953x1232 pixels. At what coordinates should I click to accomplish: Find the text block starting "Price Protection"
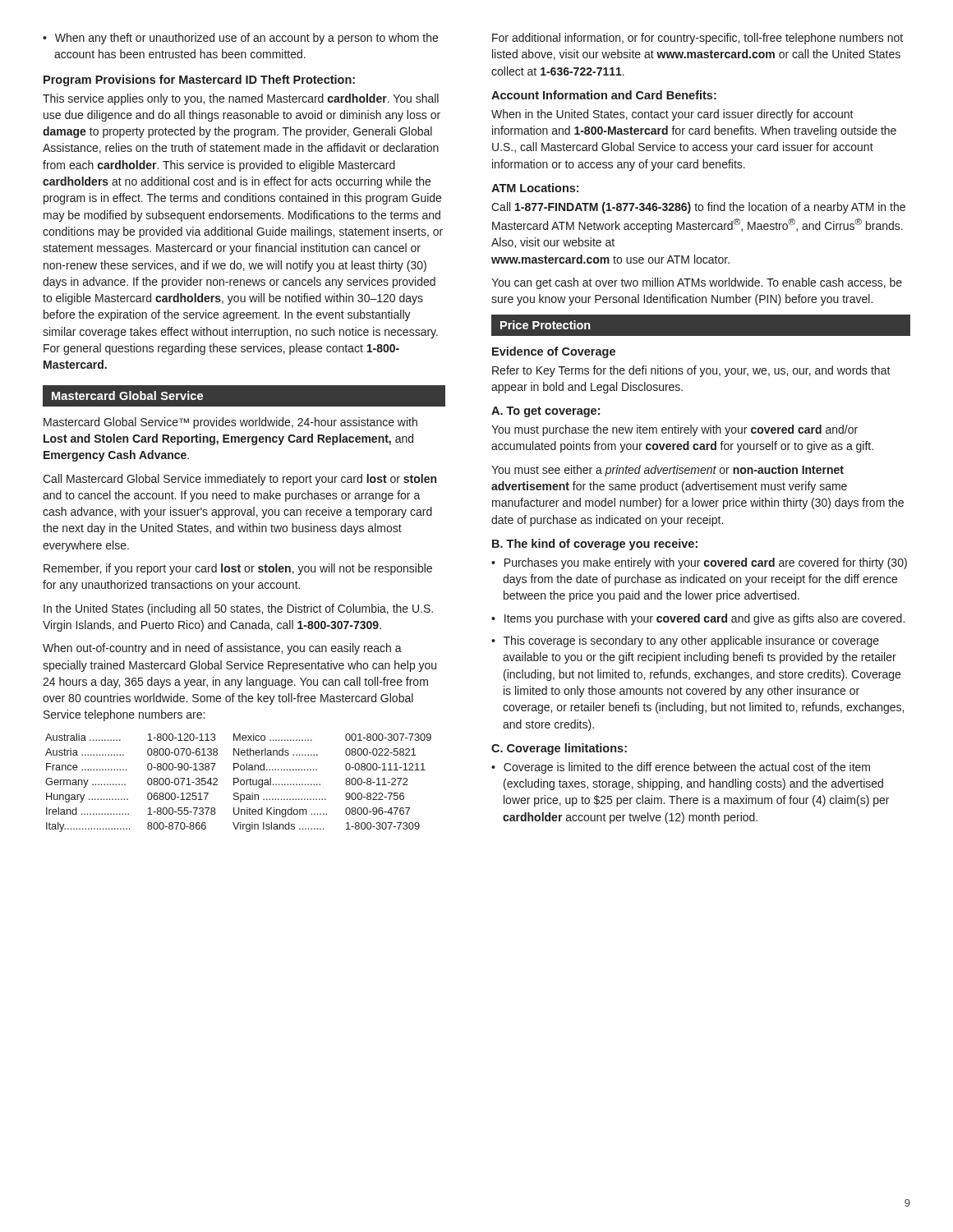[x=545, y=325]
